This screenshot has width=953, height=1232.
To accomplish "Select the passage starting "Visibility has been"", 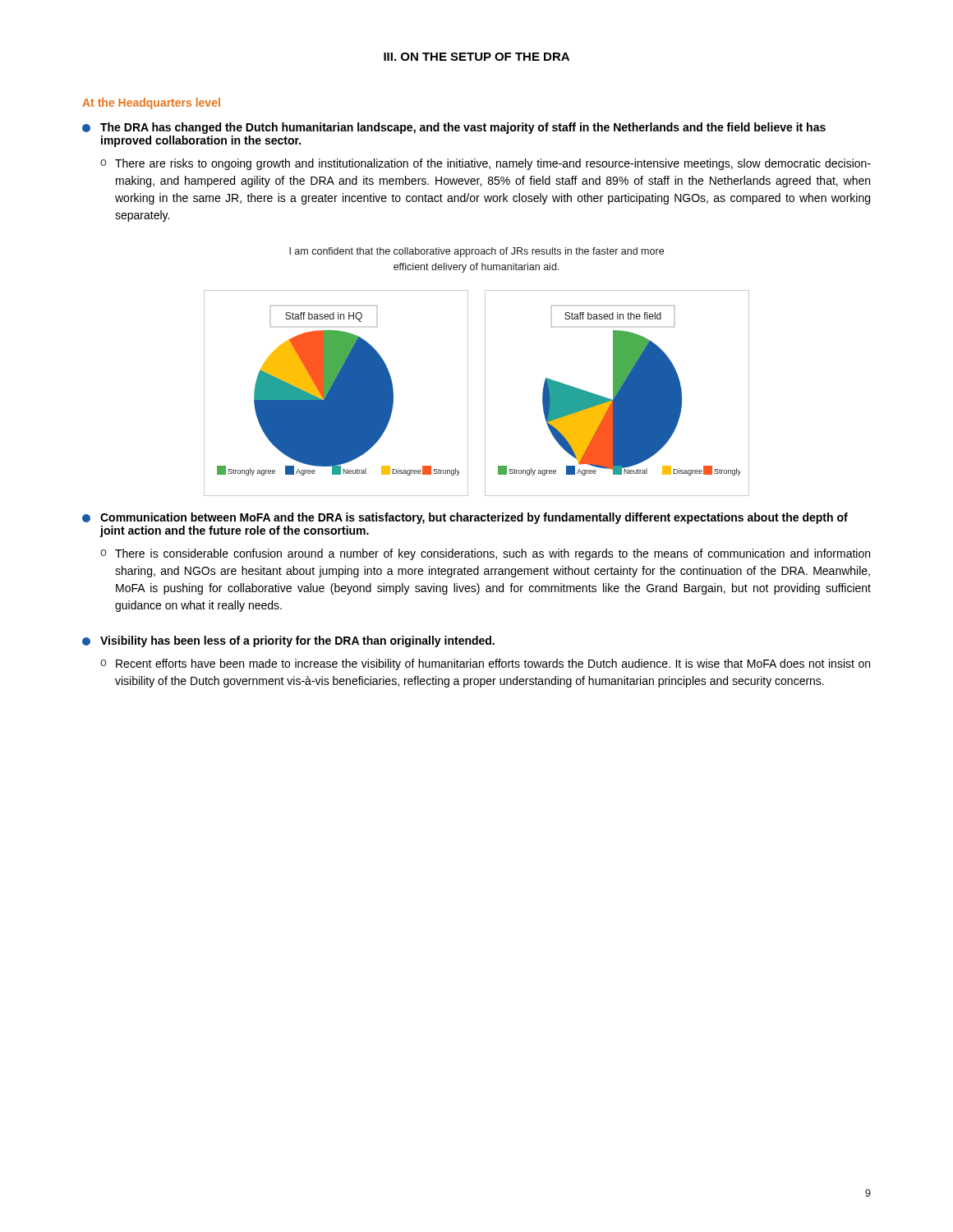I will [x=476, y=664].
